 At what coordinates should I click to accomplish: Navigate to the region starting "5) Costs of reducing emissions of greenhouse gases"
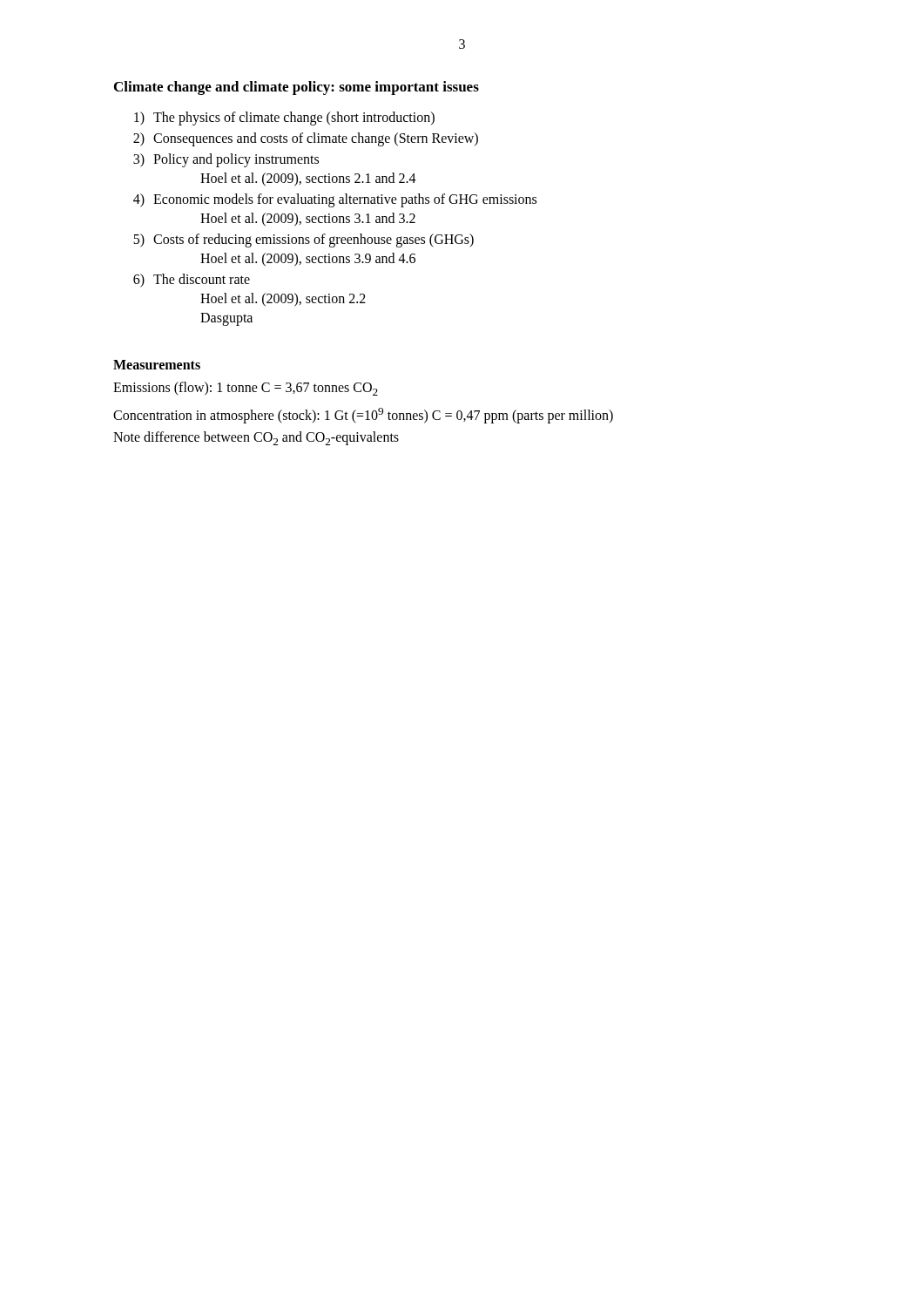click(x=462, y=249)
